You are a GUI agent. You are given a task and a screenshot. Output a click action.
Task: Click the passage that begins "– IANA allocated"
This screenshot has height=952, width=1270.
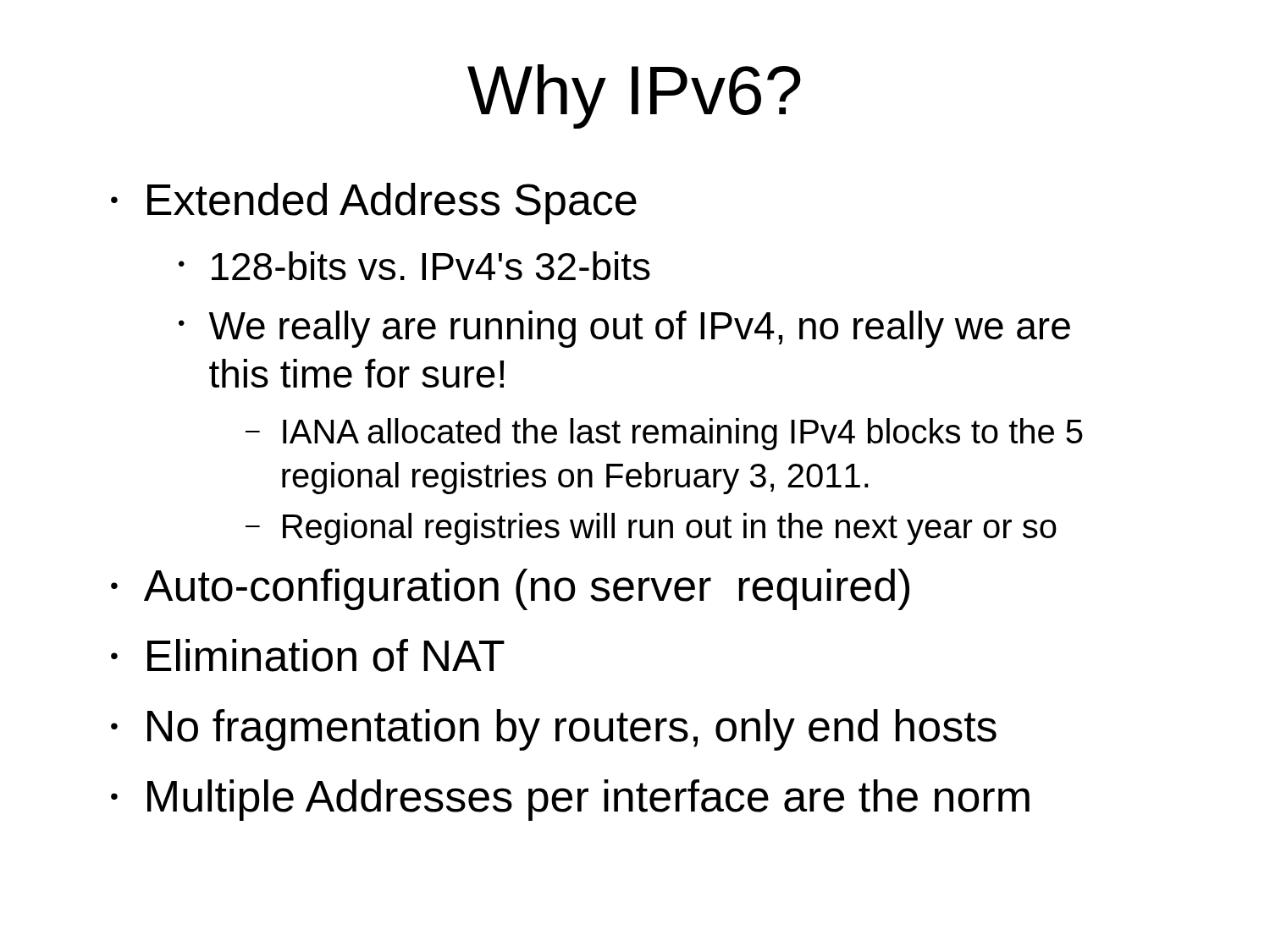pos(665,453)
